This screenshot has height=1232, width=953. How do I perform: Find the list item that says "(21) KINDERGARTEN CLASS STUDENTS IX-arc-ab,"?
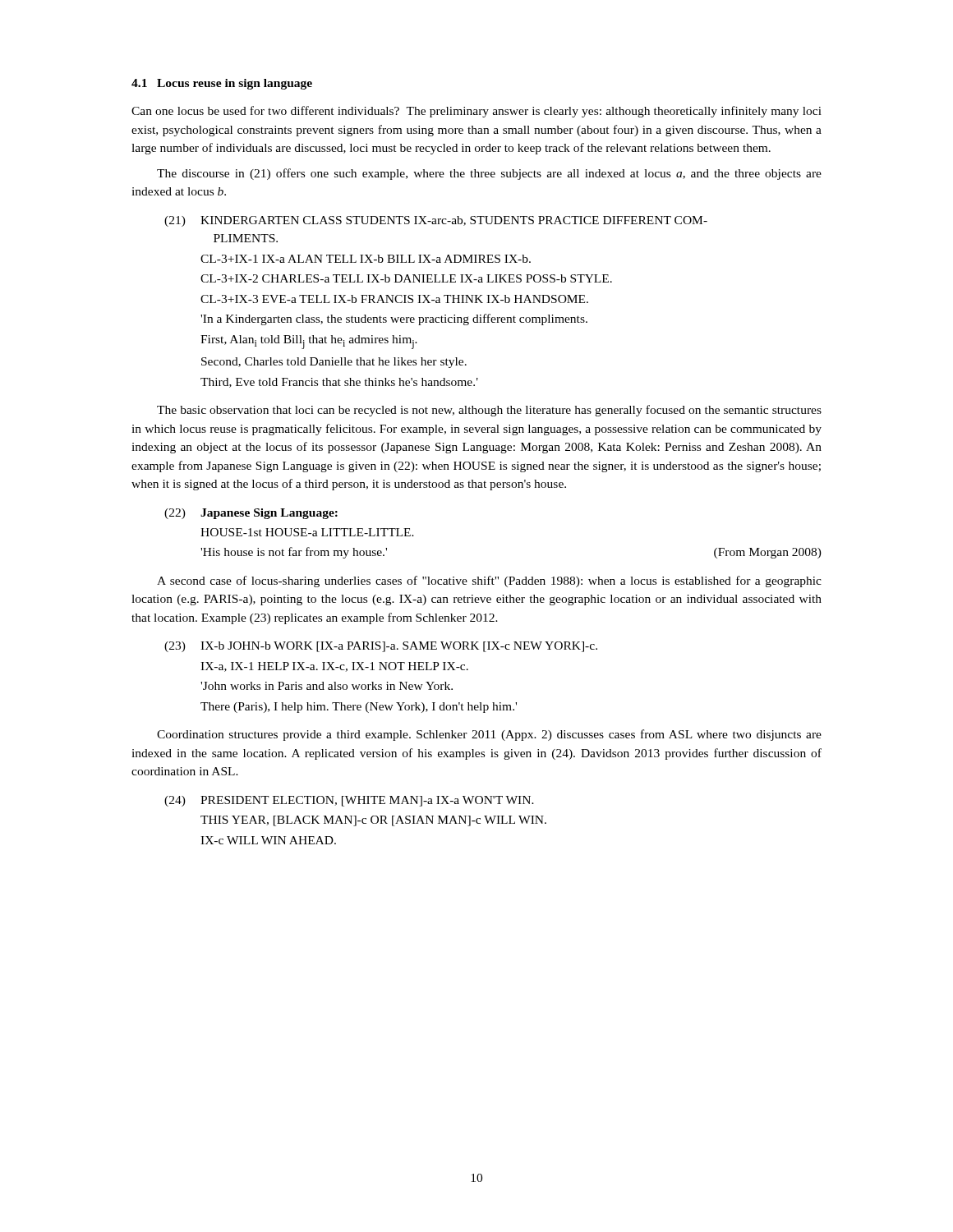coord(493,302)
